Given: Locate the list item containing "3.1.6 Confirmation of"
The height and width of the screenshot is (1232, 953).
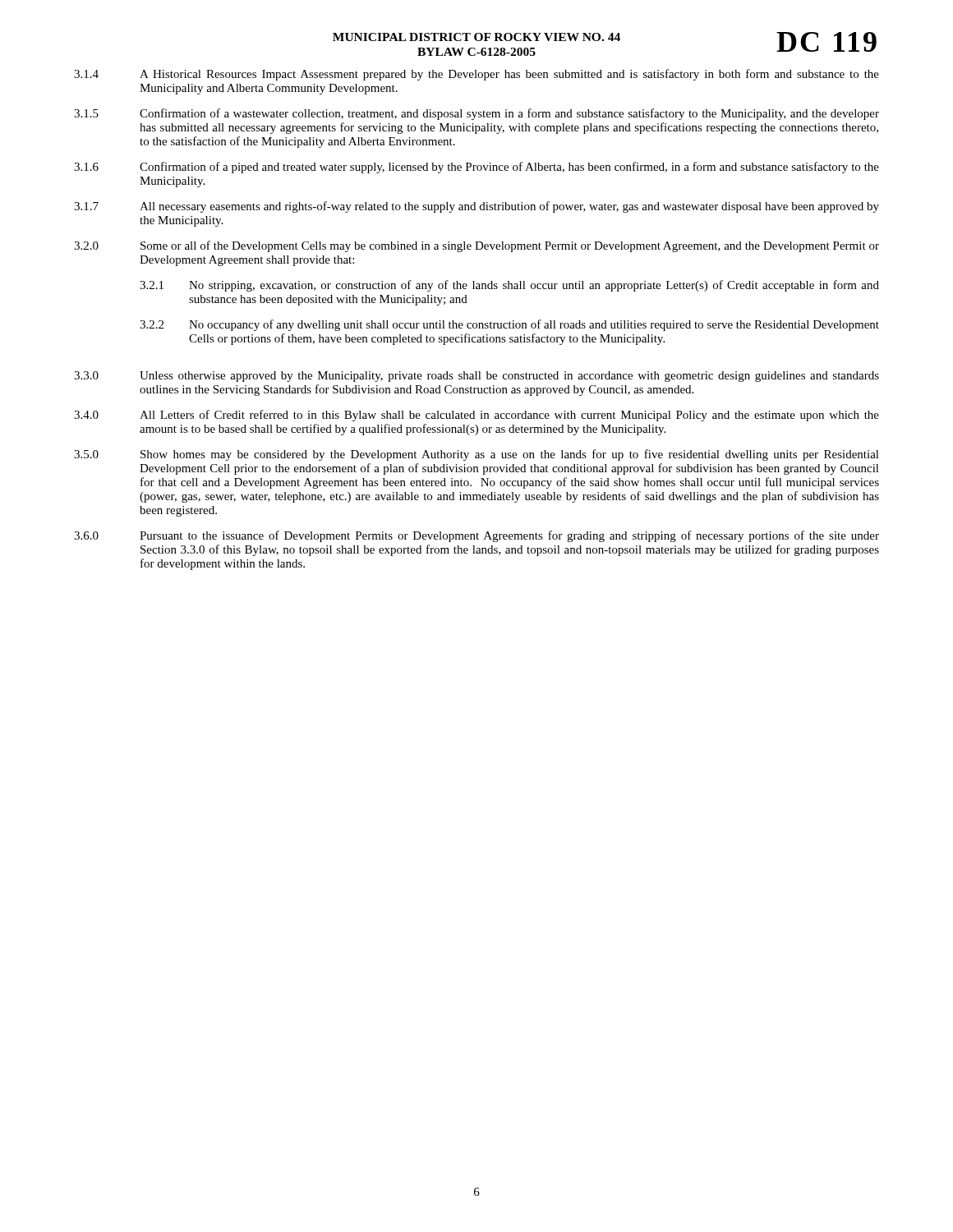Looking at the screenshot, I should [x=476, y=174].
